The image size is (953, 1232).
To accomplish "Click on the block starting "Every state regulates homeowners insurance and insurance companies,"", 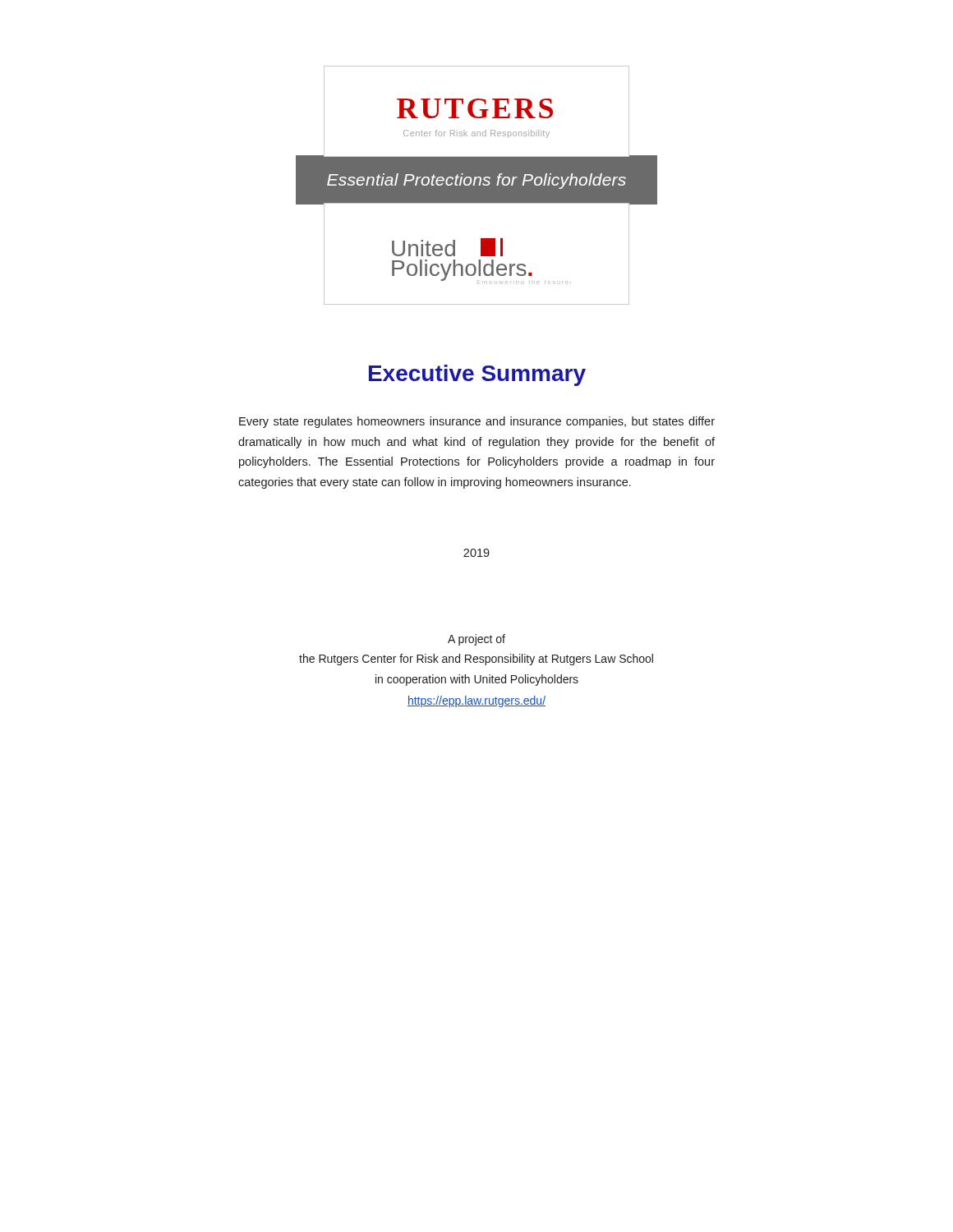I will click(x=476, y=452).
